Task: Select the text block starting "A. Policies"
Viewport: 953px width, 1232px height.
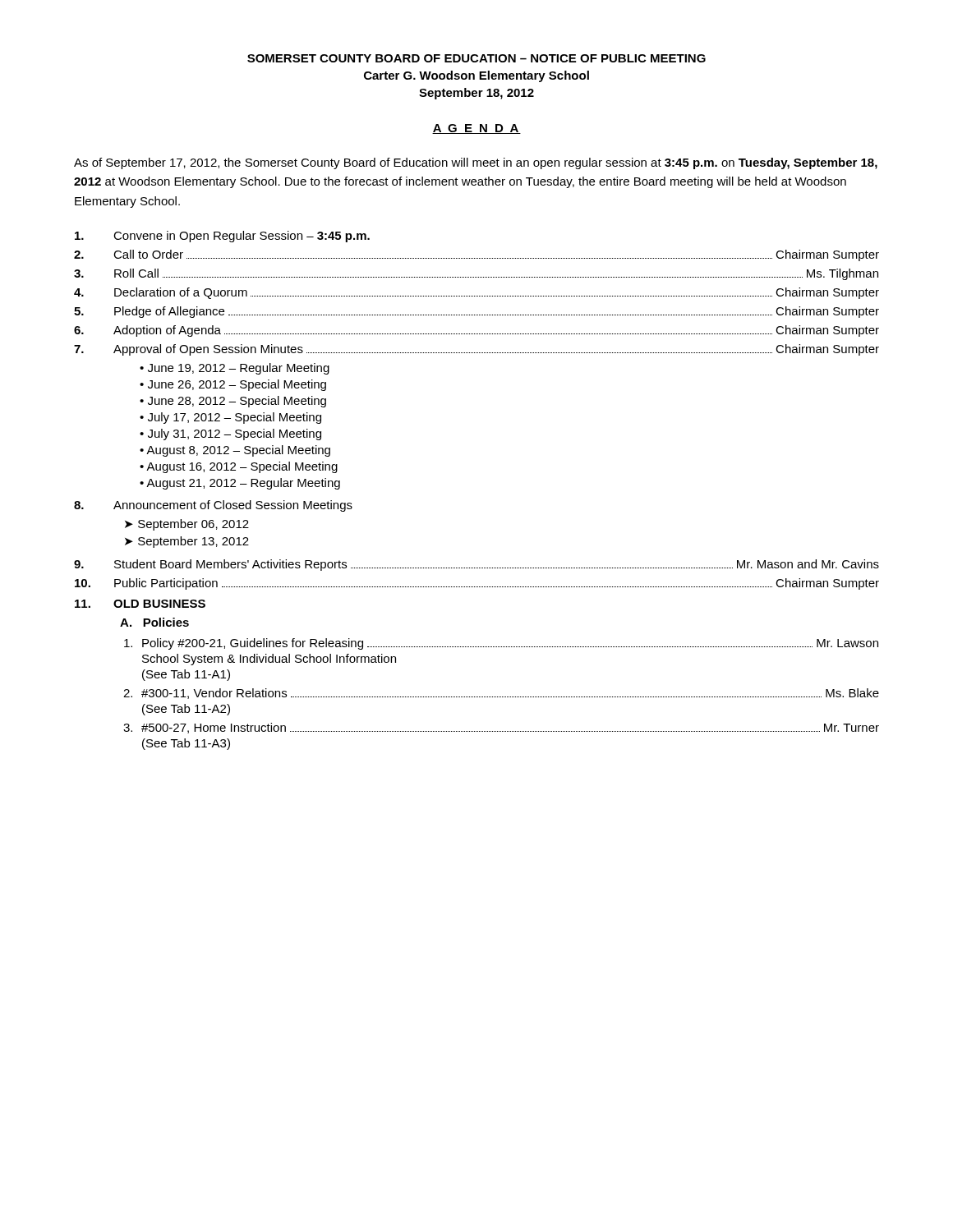Action: (148, 622)
